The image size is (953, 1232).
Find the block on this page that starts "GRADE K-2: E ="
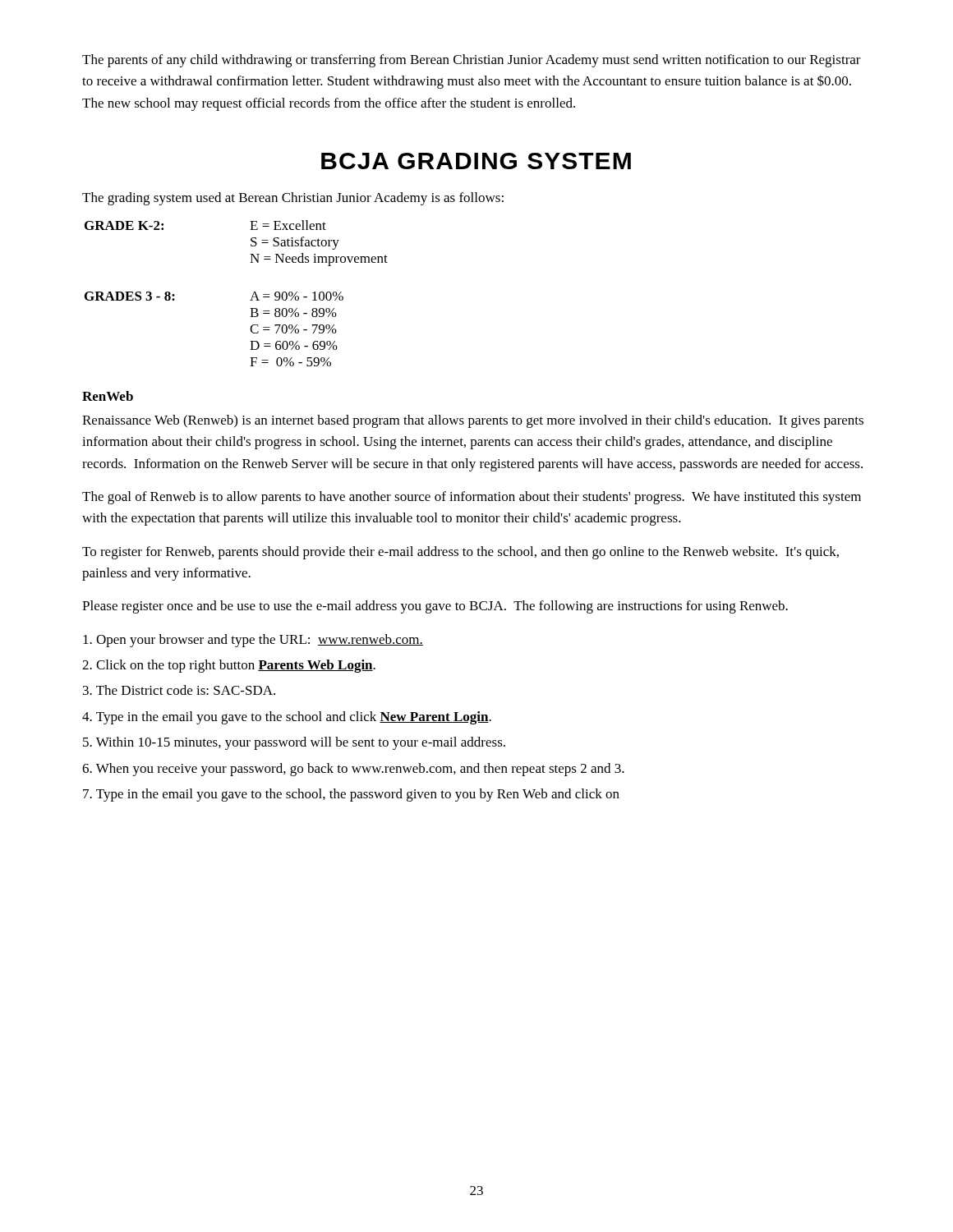pos(129,225)
